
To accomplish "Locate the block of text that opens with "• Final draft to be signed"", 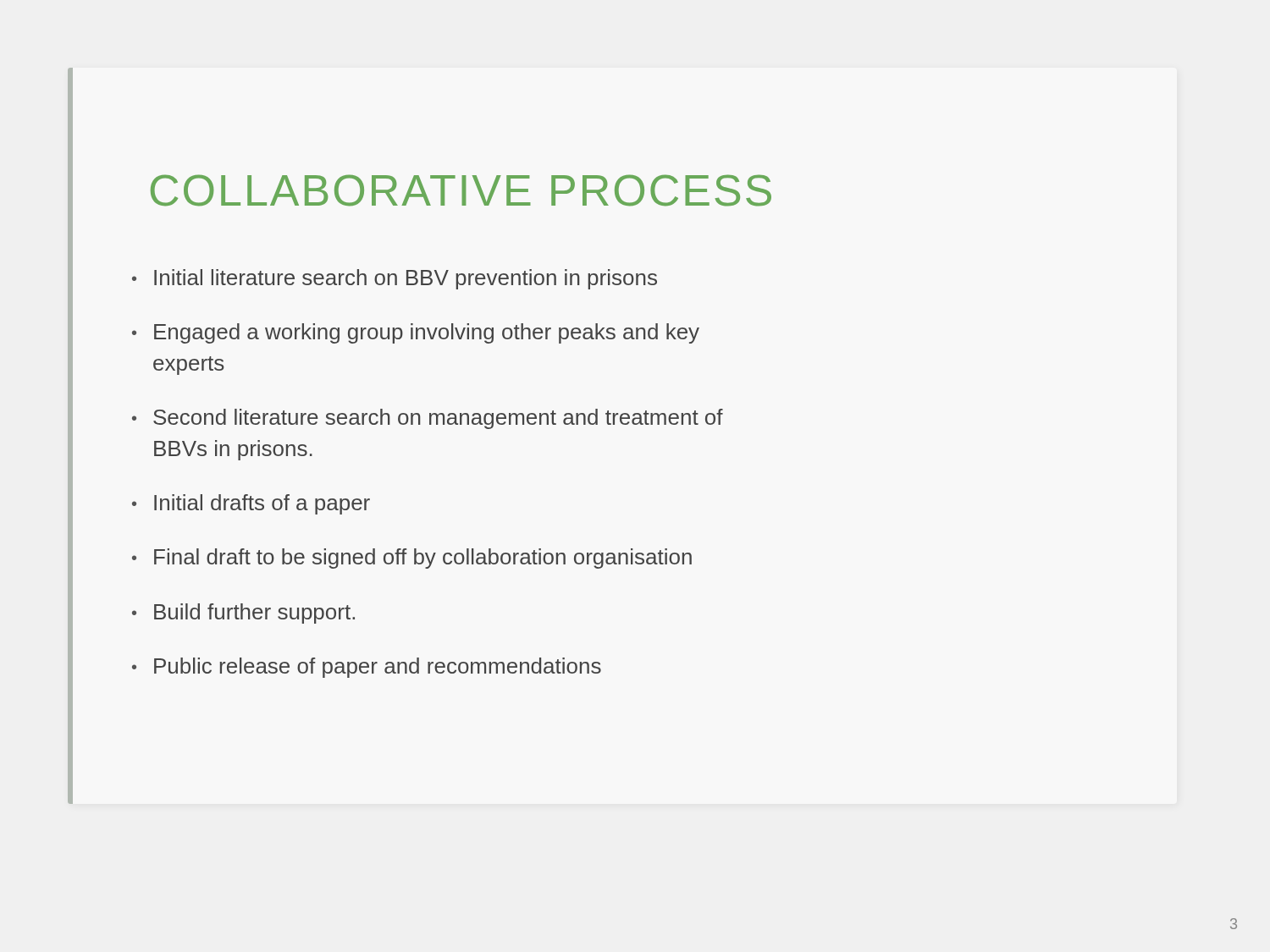I will (x=412, y=557).
